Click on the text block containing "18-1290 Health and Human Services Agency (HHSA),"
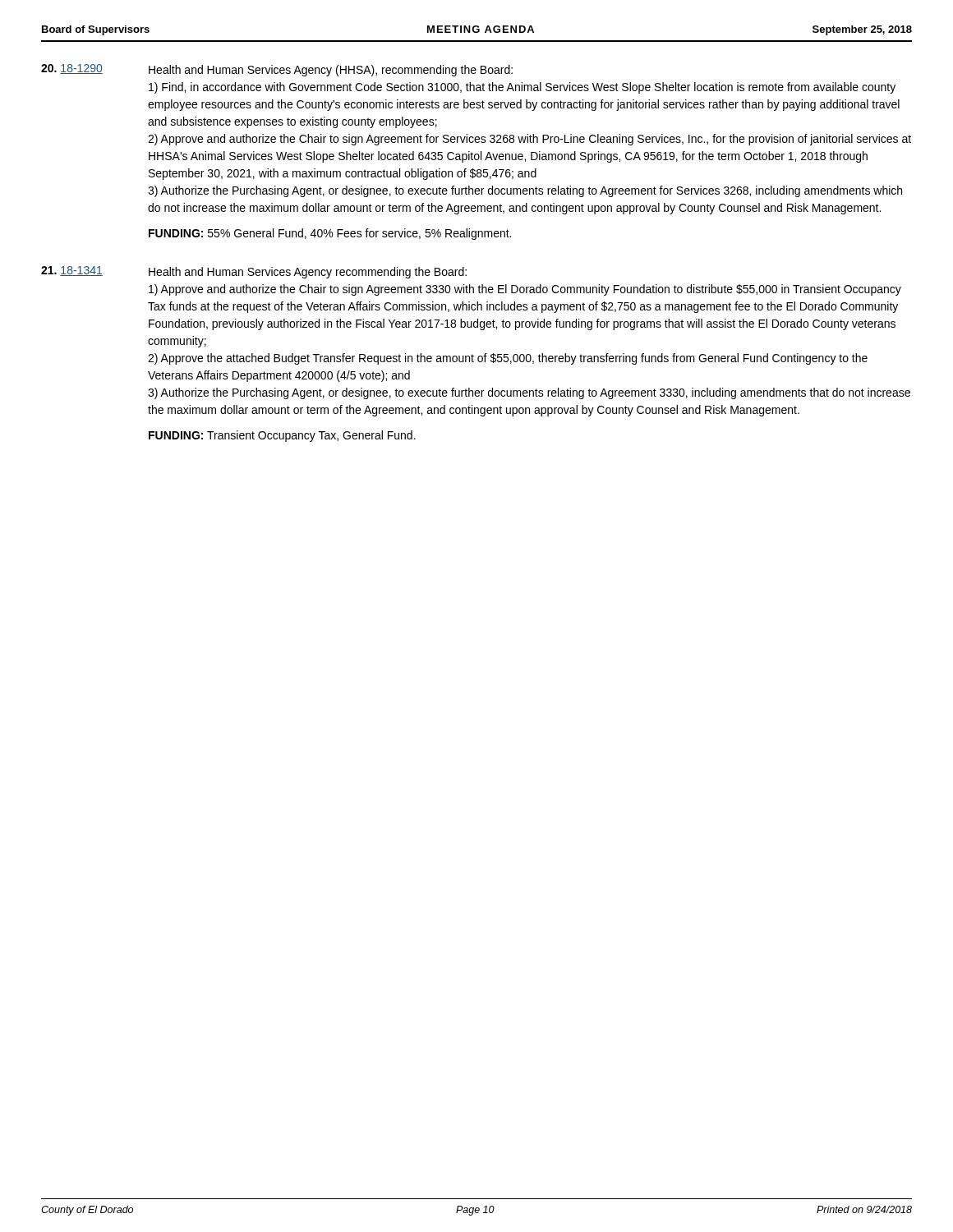 pyautogui.click(x=476, y=152)
